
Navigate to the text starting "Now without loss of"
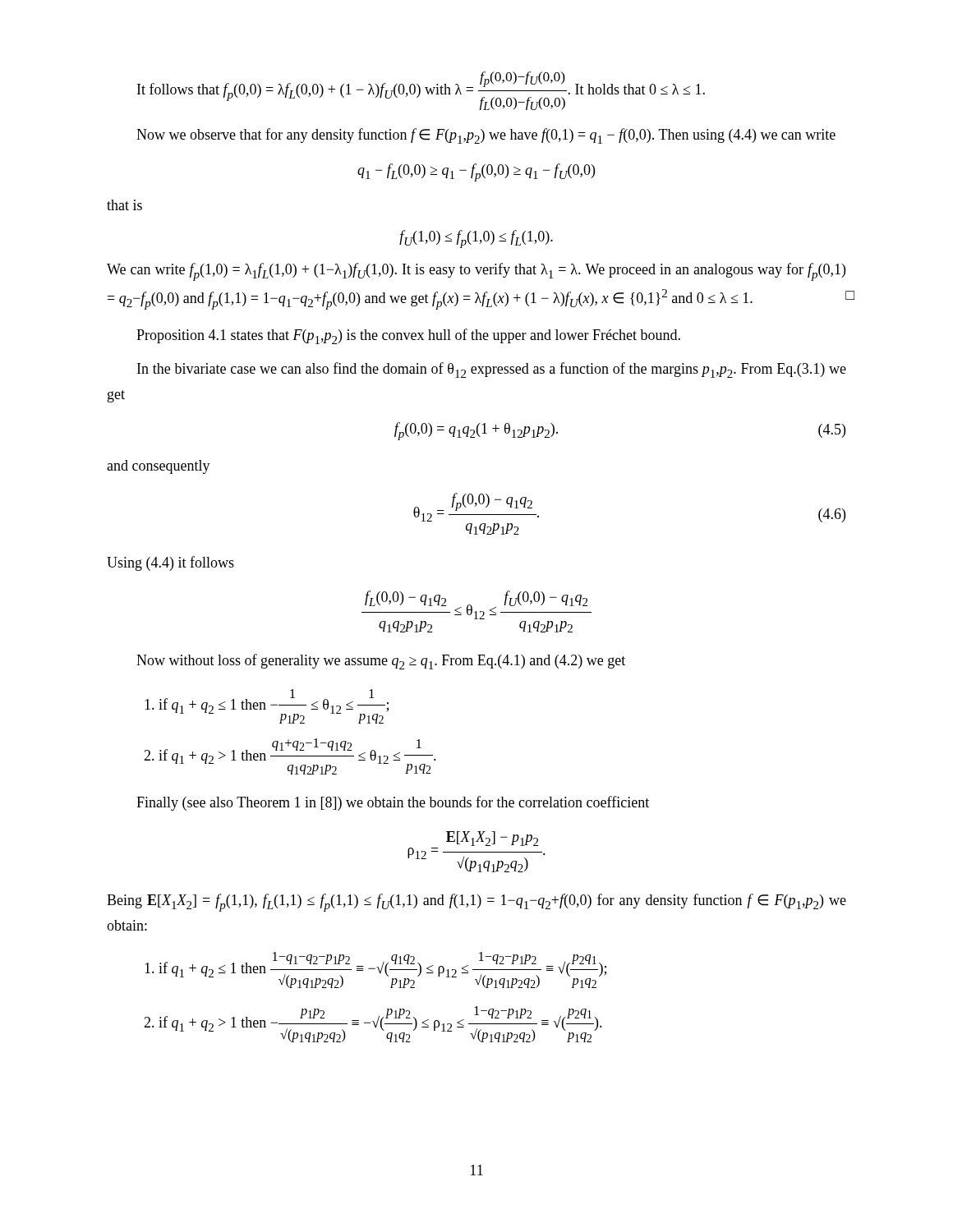tap(381, 662)
